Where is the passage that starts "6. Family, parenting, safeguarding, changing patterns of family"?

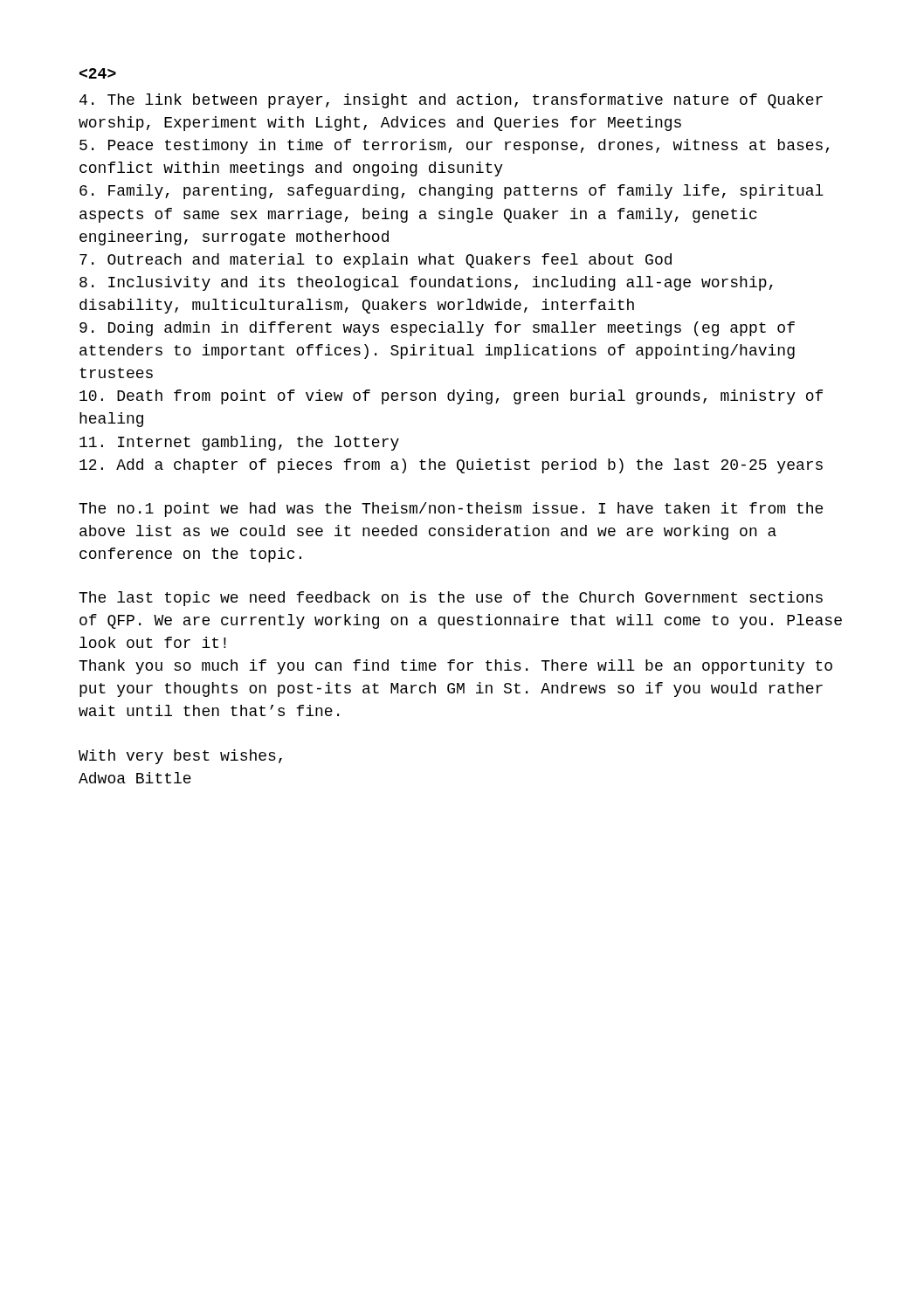[451, 214]
